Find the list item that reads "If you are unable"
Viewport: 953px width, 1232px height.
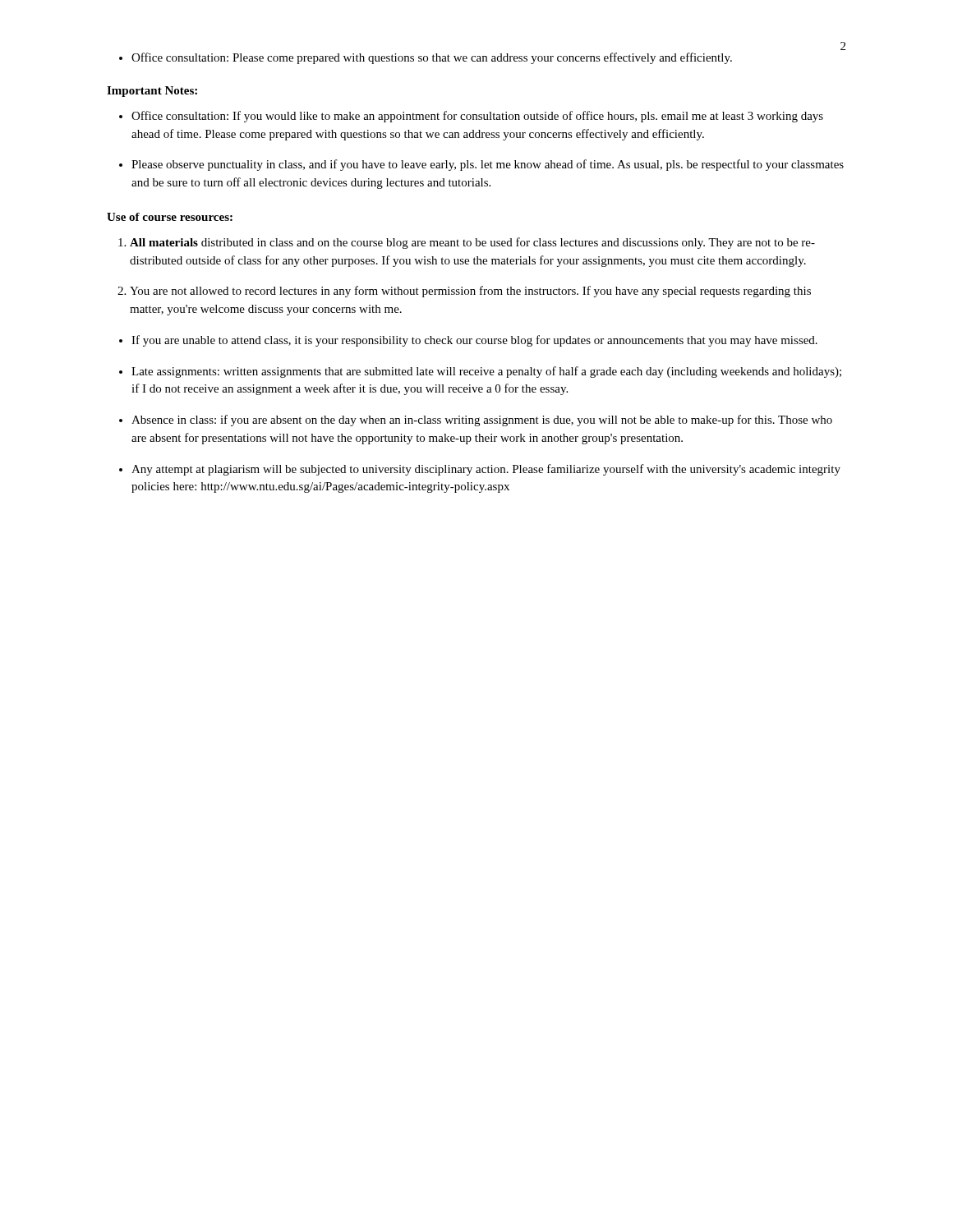pyautogui.click(x=476, y=341)
